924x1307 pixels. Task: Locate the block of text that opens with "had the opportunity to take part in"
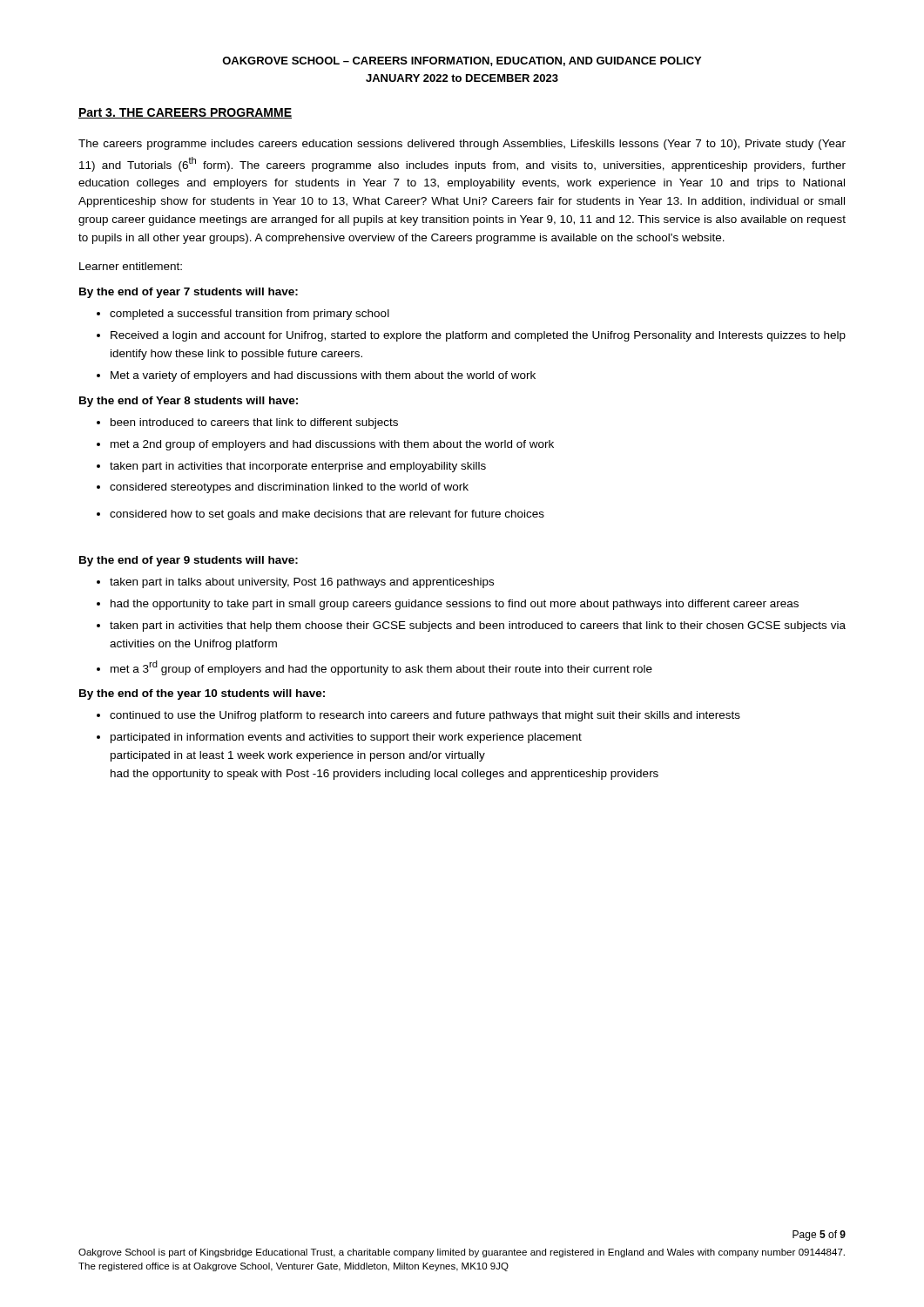click(x=454, y=604)
